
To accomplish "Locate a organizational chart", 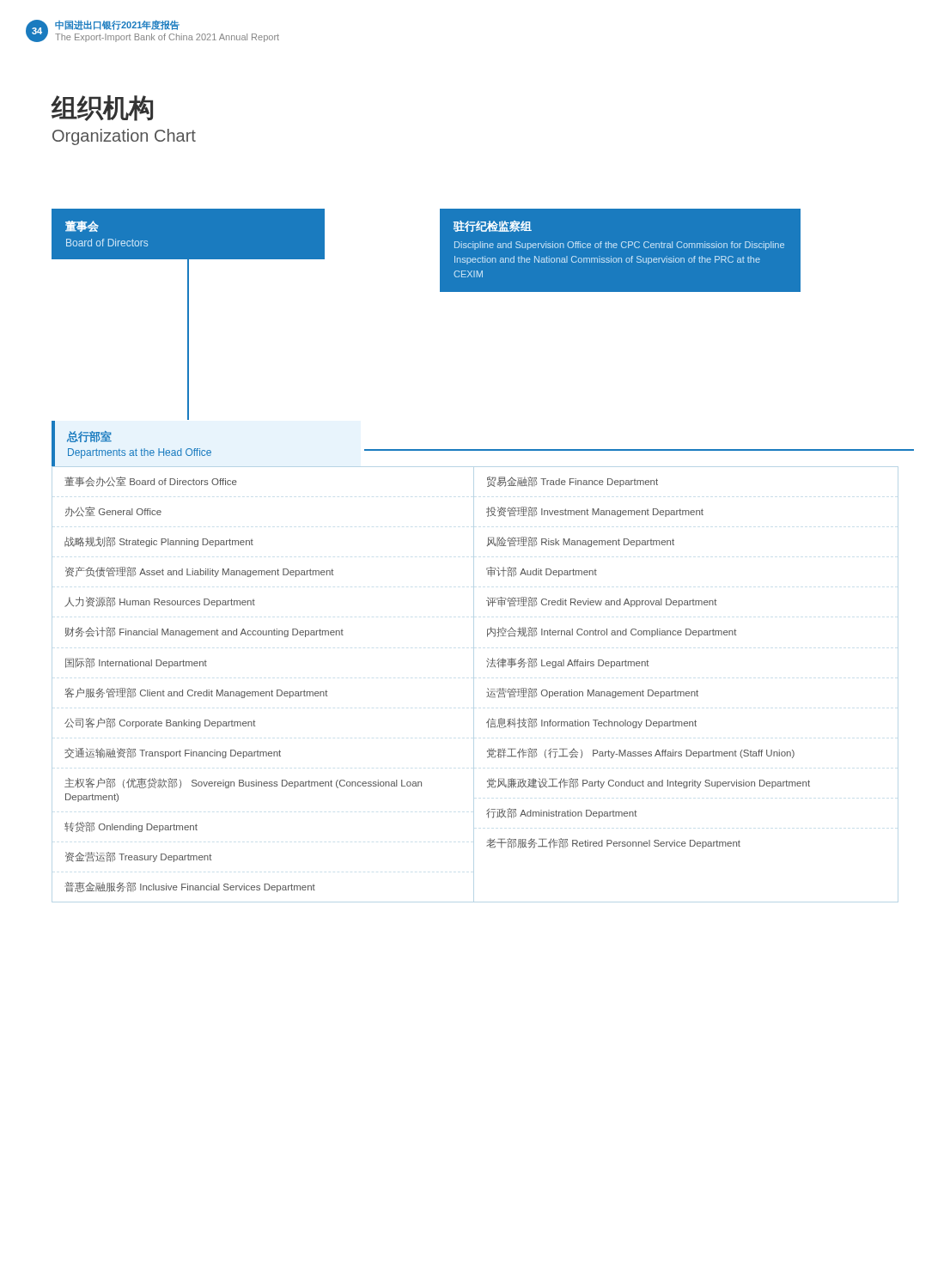I will tap(475, 567).
